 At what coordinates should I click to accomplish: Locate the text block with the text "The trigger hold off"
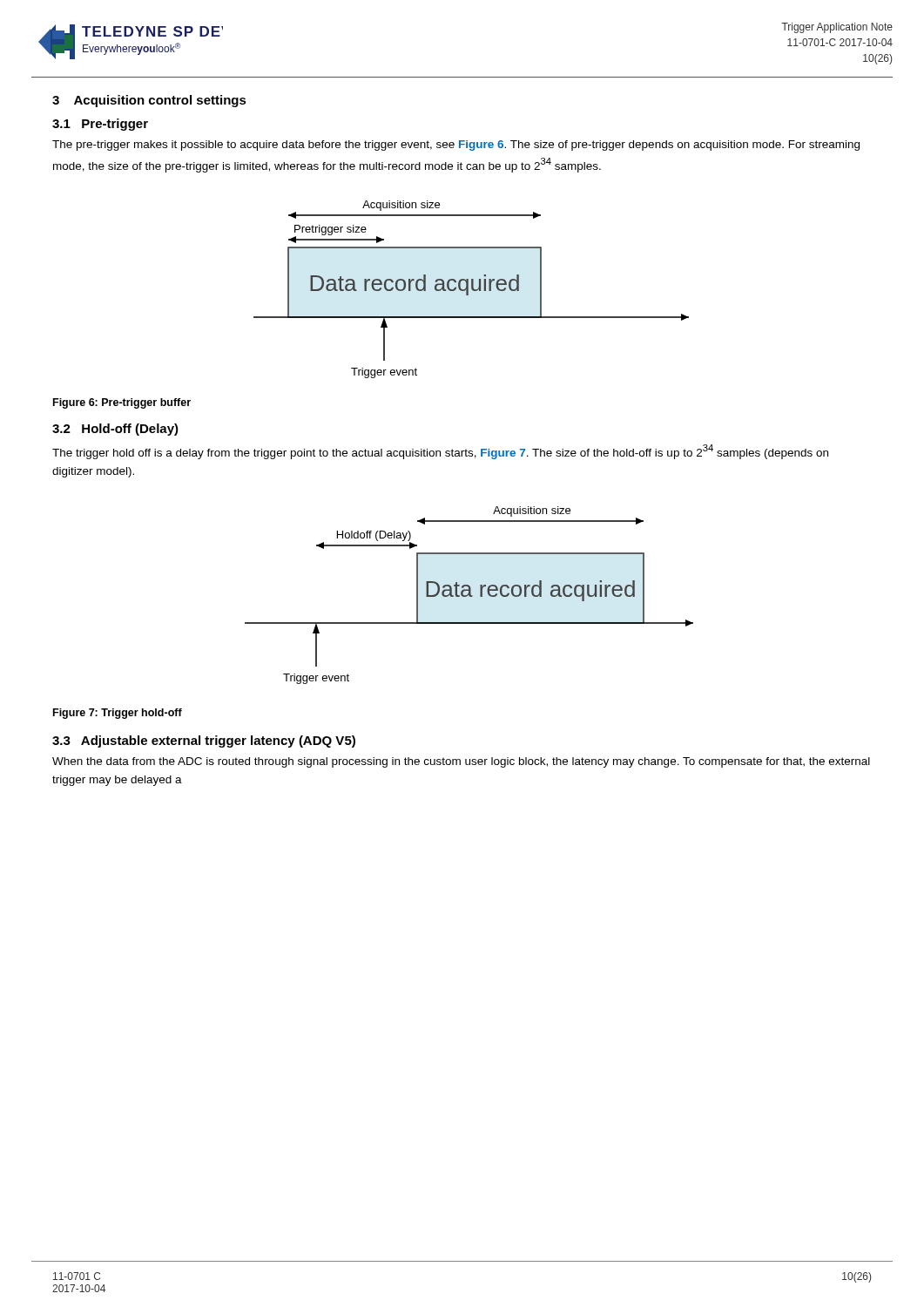[441, 460]
